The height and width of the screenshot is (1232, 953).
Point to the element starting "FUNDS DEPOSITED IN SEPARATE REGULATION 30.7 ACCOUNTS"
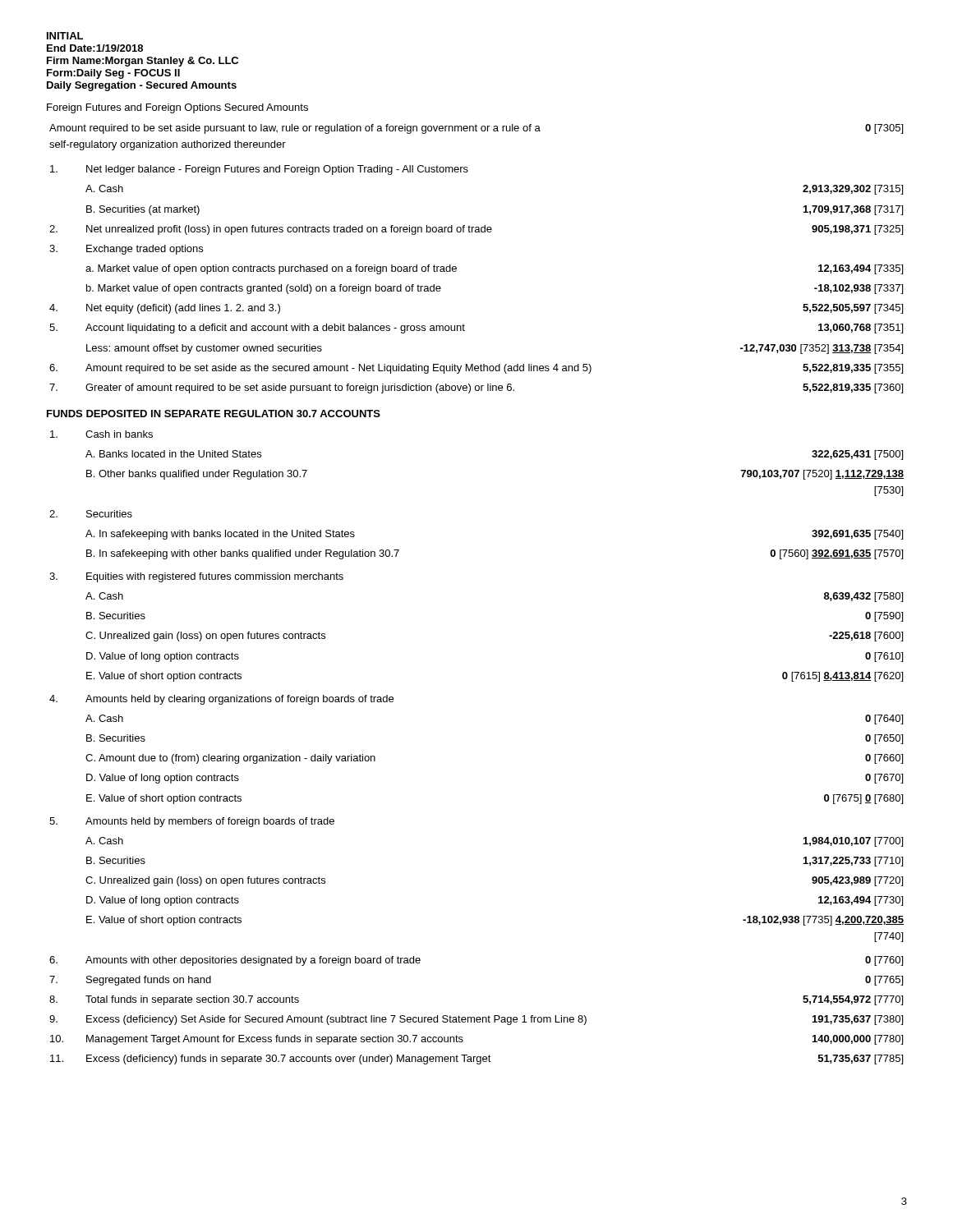pyautogui.click(x=213, y=413)
